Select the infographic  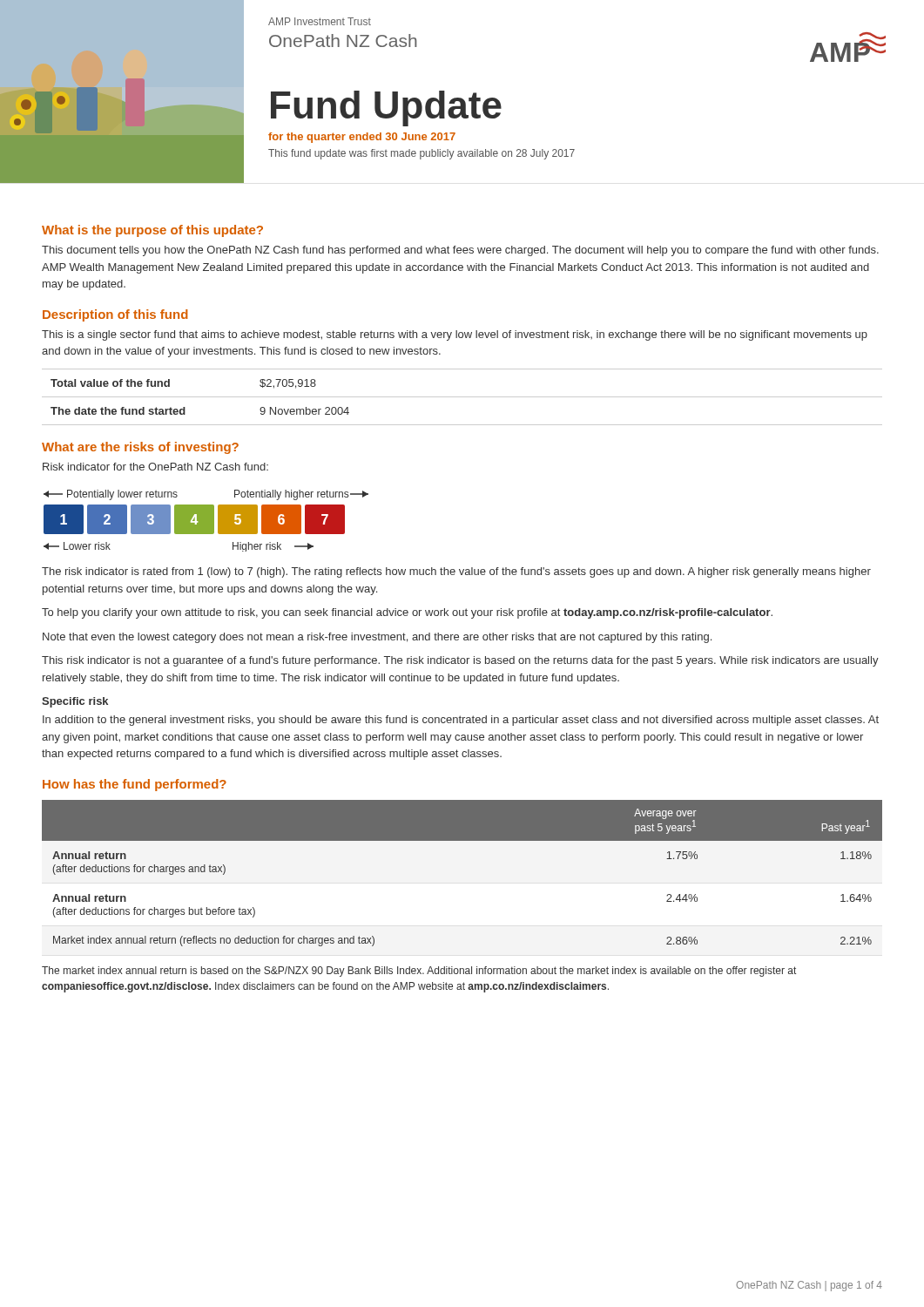click(x=462, y=518)
